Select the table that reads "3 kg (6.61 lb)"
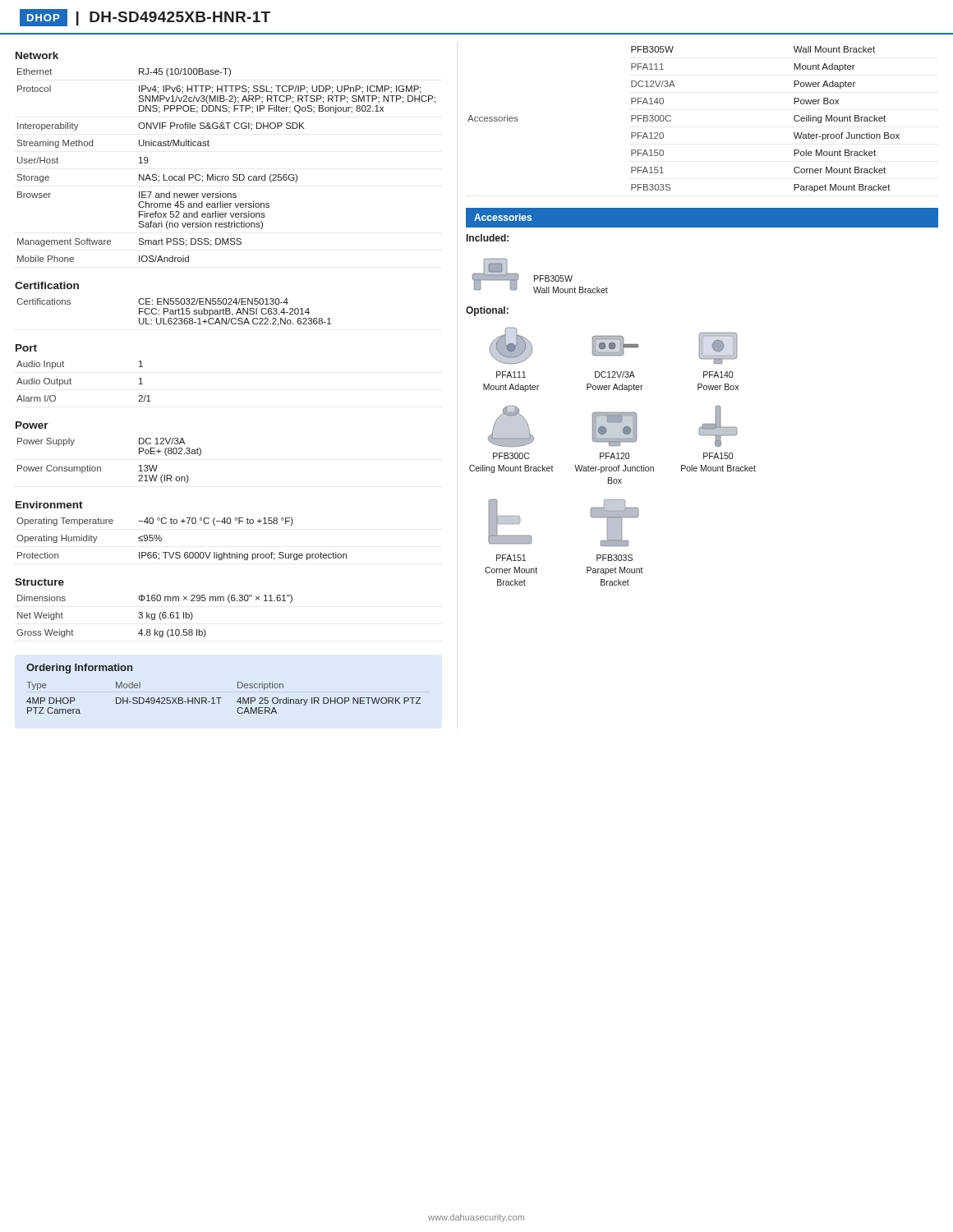The image size is (953, 1232). point(228,616)
